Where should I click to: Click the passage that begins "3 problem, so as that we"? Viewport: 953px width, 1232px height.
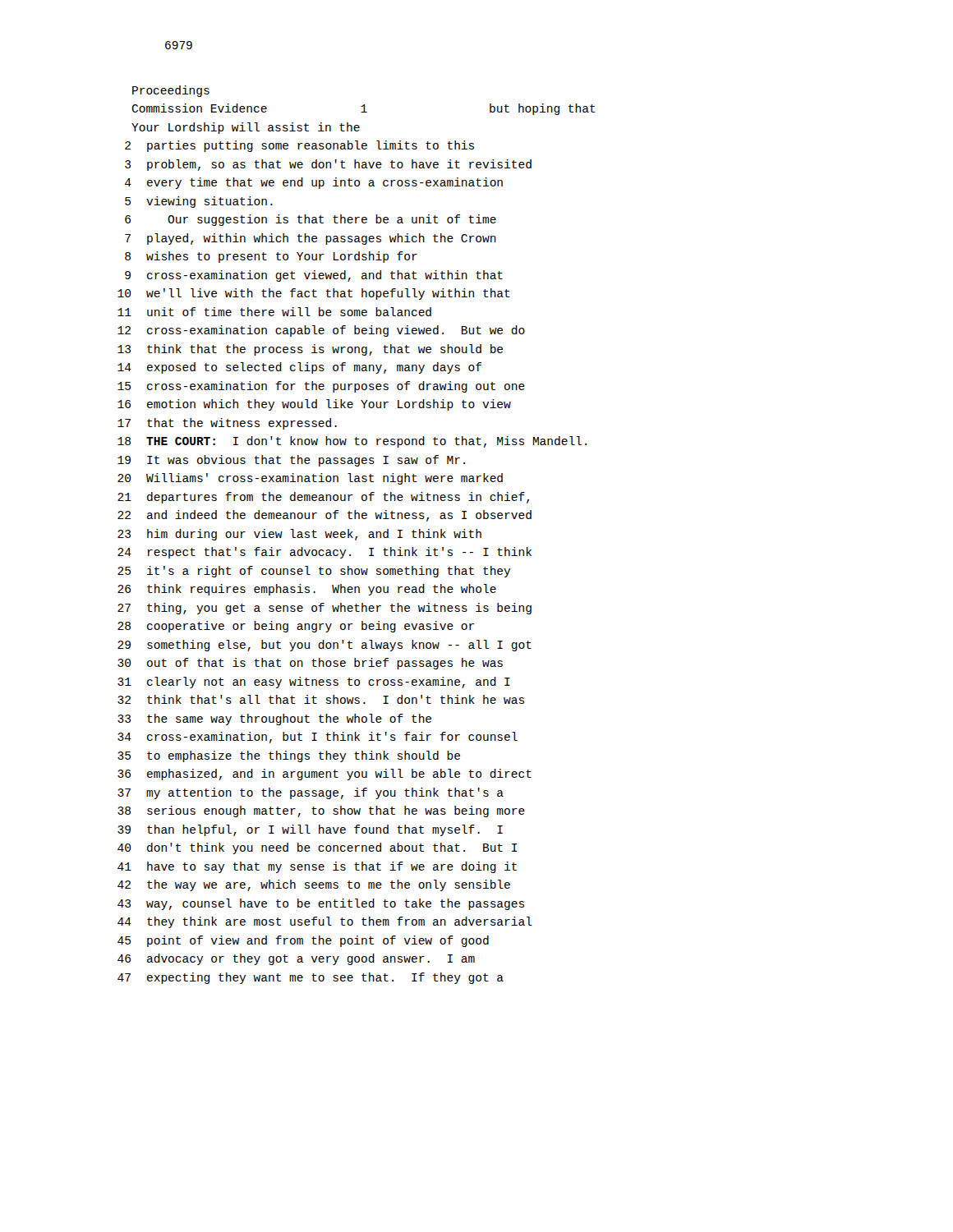476,165
